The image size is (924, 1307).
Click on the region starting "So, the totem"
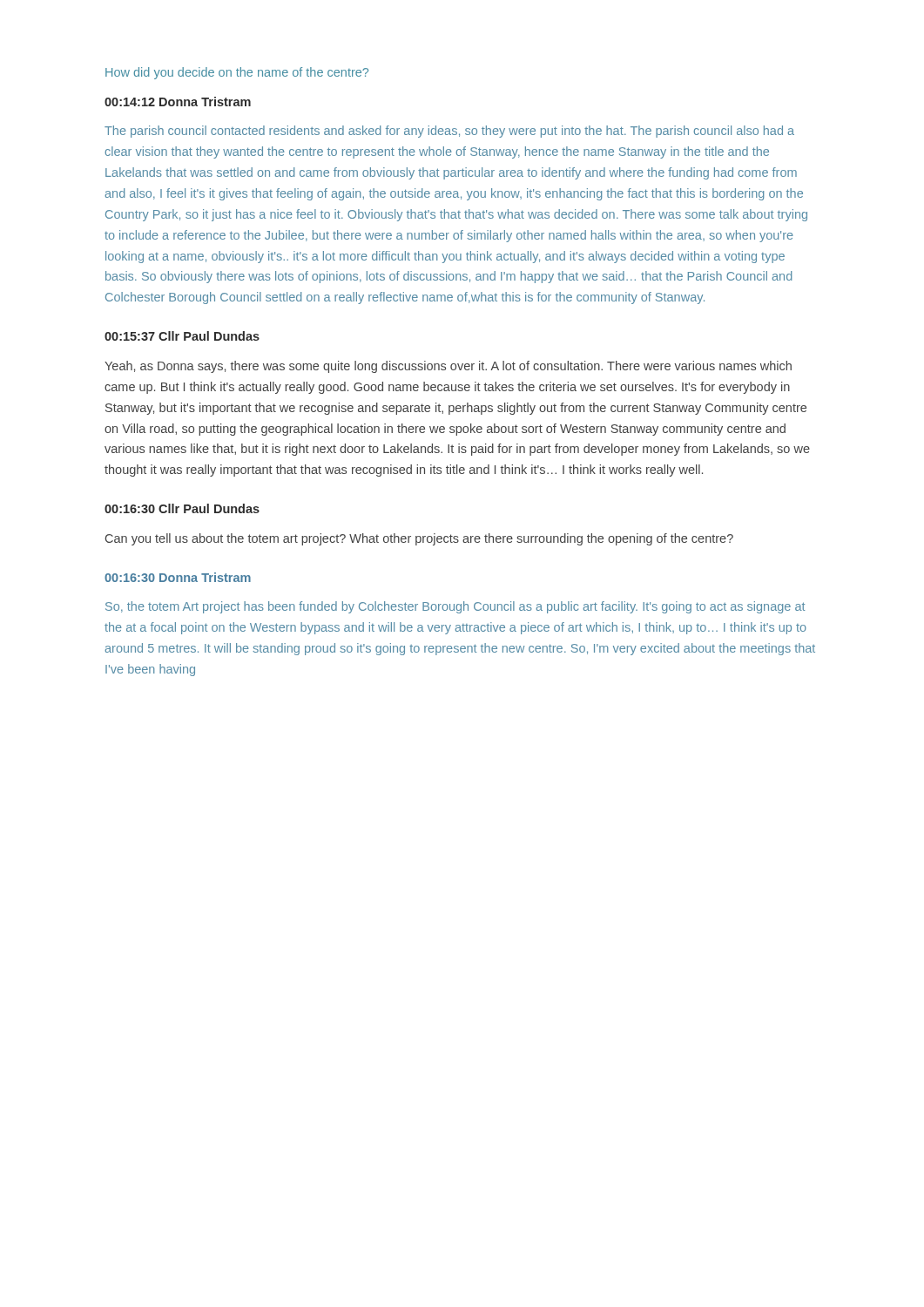(462, 639)
